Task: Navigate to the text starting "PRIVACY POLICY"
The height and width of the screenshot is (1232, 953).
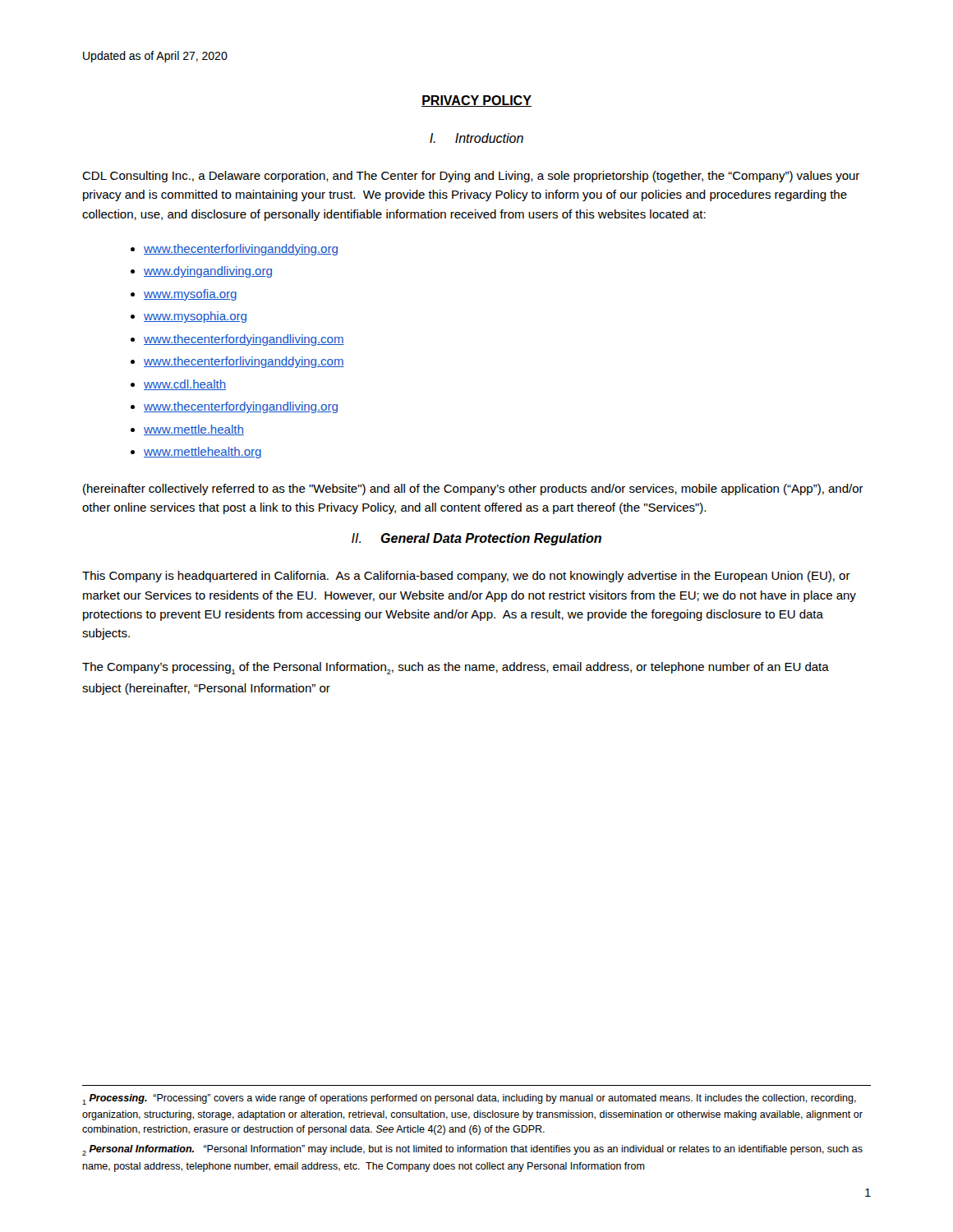Action: point(476,101)
